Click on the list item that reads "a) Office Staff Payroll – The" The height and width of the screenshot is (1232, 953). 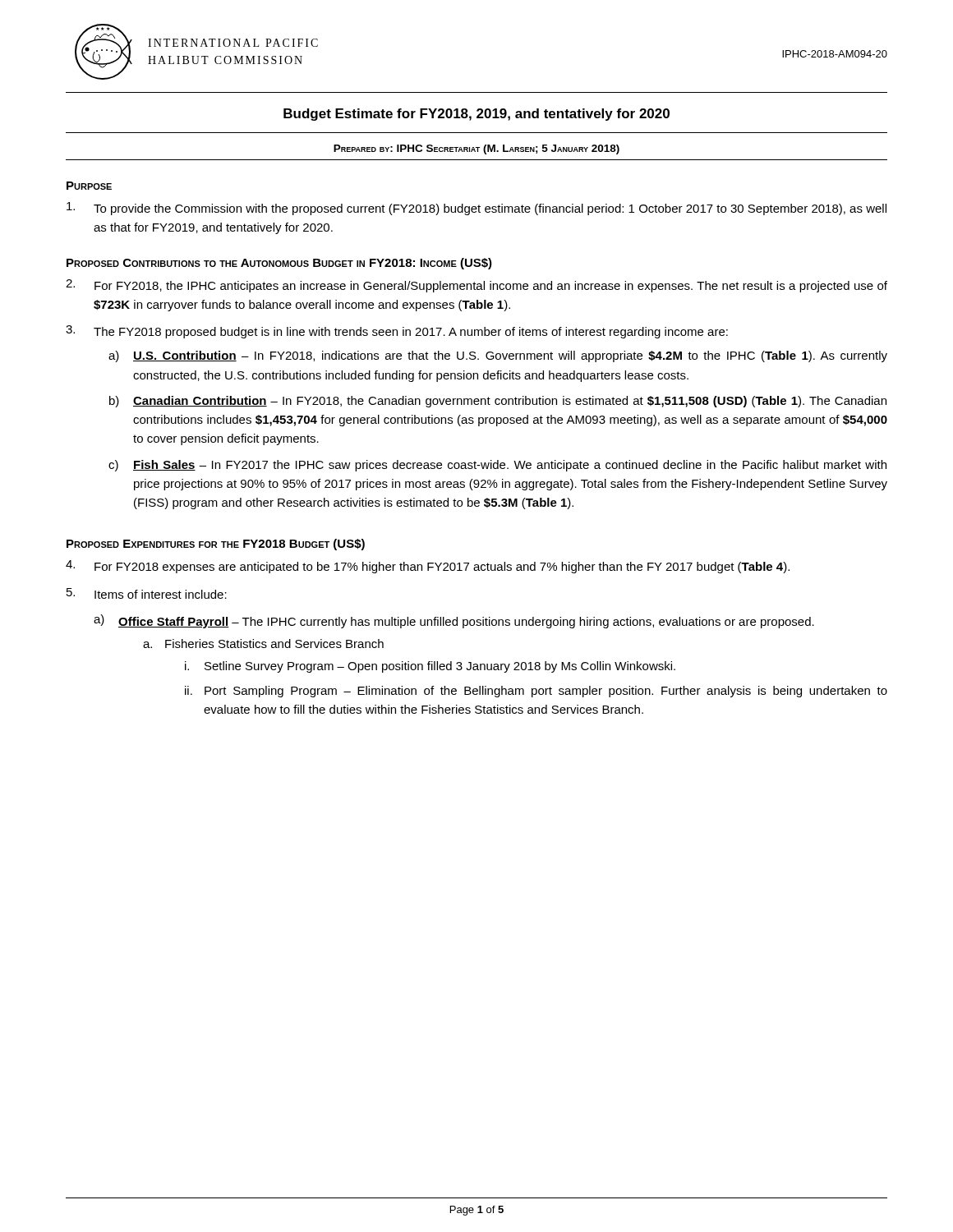[x=490, y=670]
